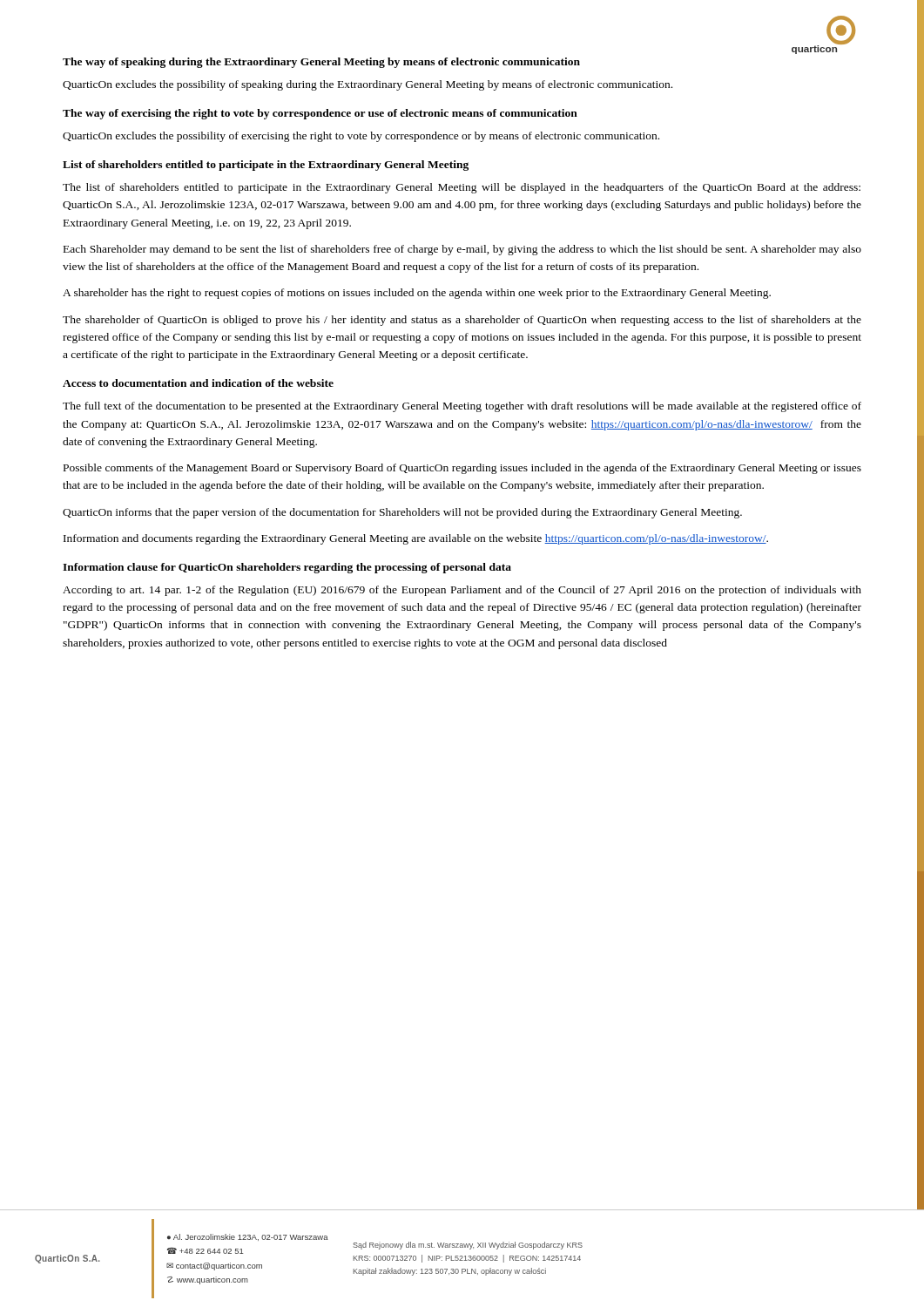Image resolution: width=924 pixels, height=1307 pixels.
Task: Where is the passage that starts "Information and documents regarding the"?
Action: tap(416, 538)
